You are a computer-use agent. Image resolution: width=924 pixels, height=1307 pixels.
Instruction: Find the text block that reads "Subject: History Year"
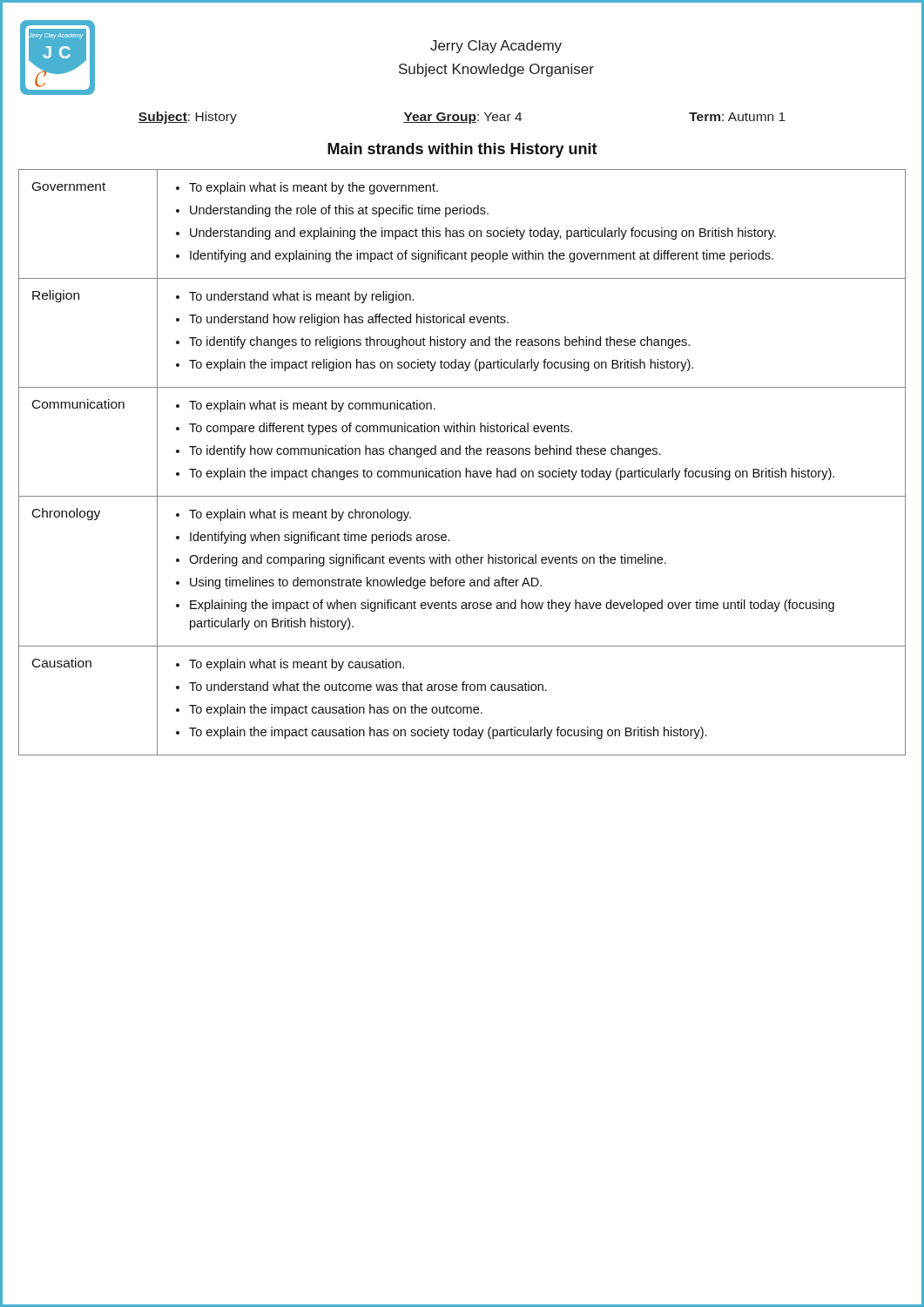pos(462,117)
